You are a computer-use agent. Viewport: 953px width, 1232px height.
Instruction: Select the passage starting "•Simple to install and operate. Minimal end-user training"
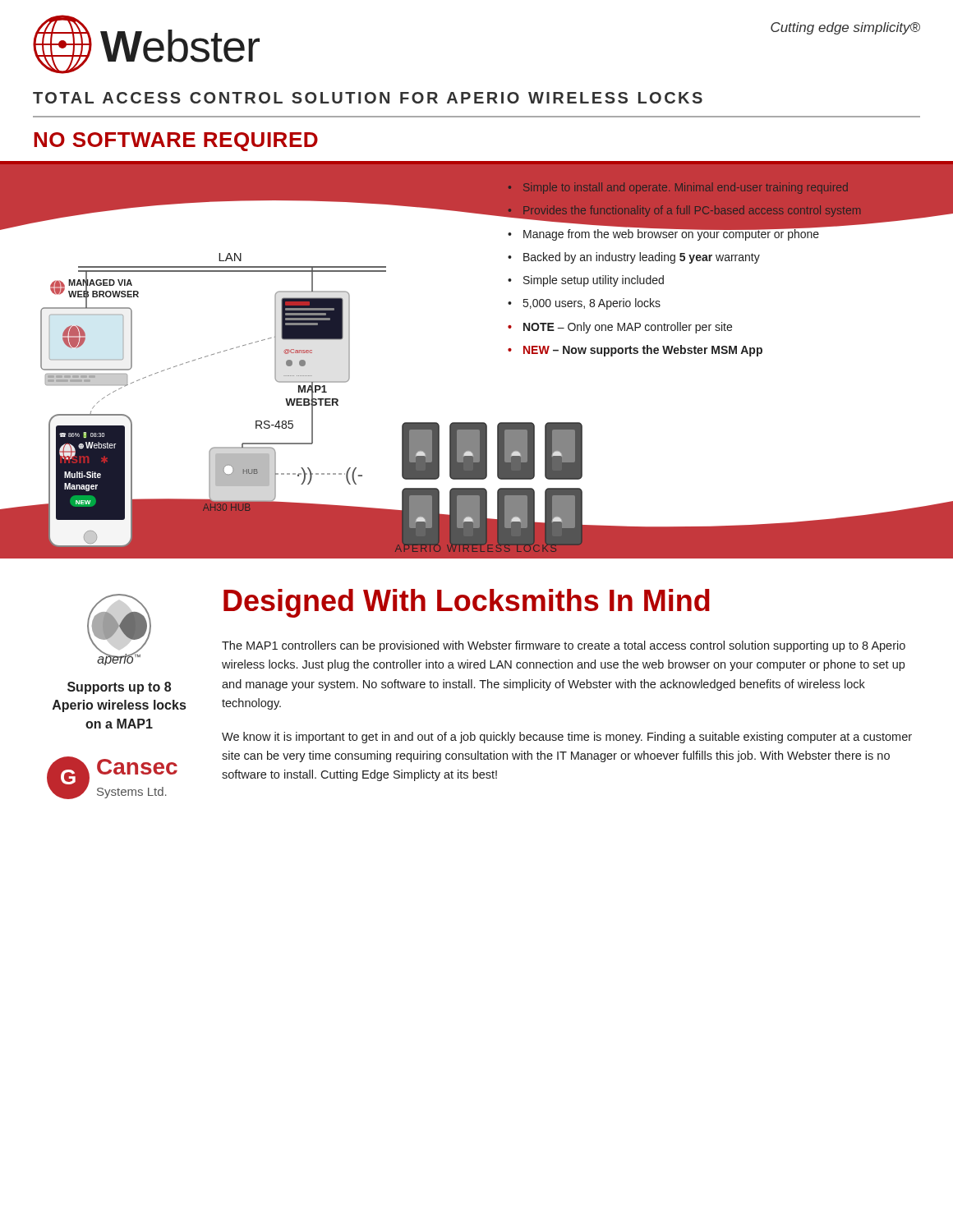tap(712, 269)
